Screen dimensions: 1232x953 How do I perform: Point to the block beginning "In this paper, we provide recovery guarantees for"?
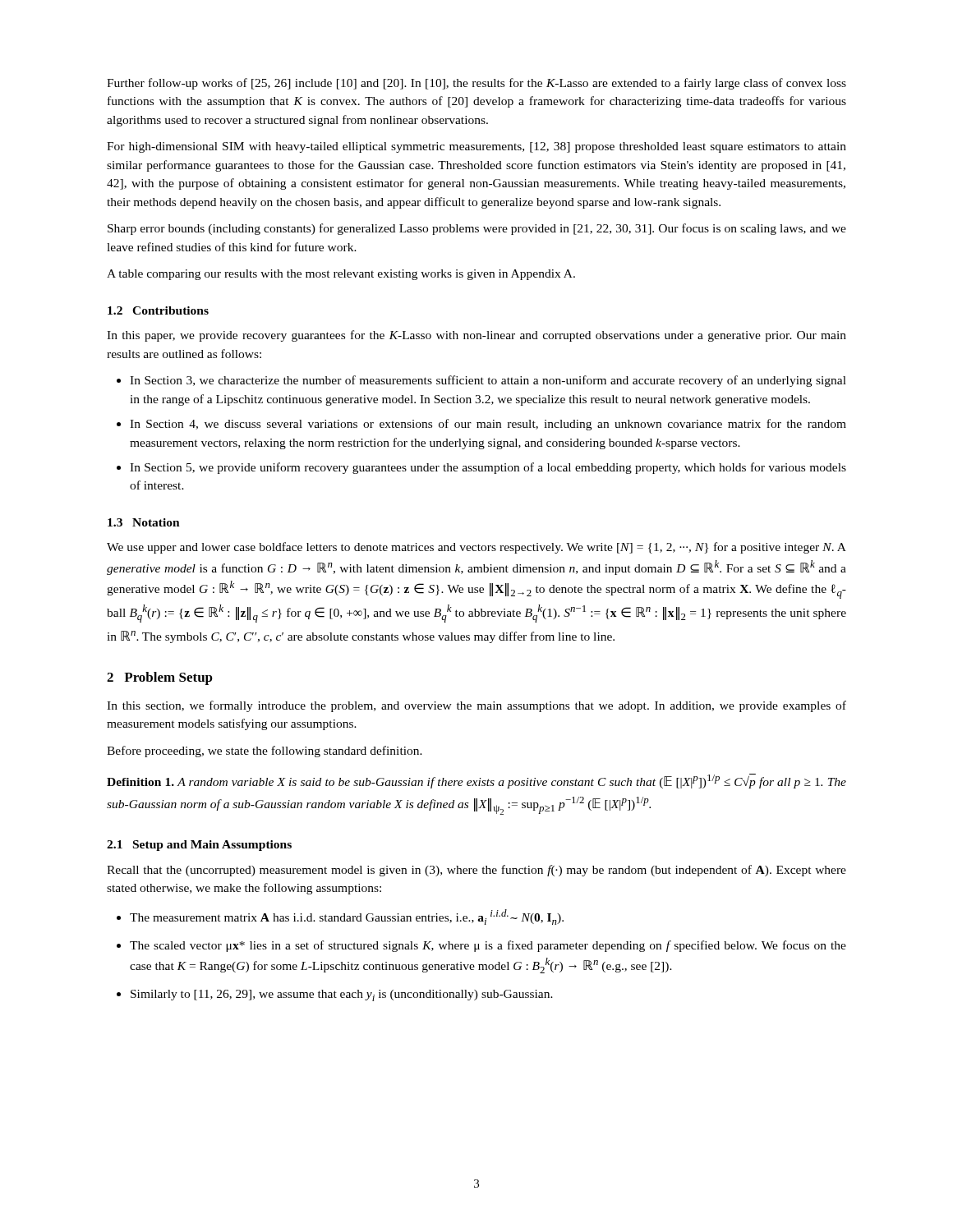[x=476, y=345]
